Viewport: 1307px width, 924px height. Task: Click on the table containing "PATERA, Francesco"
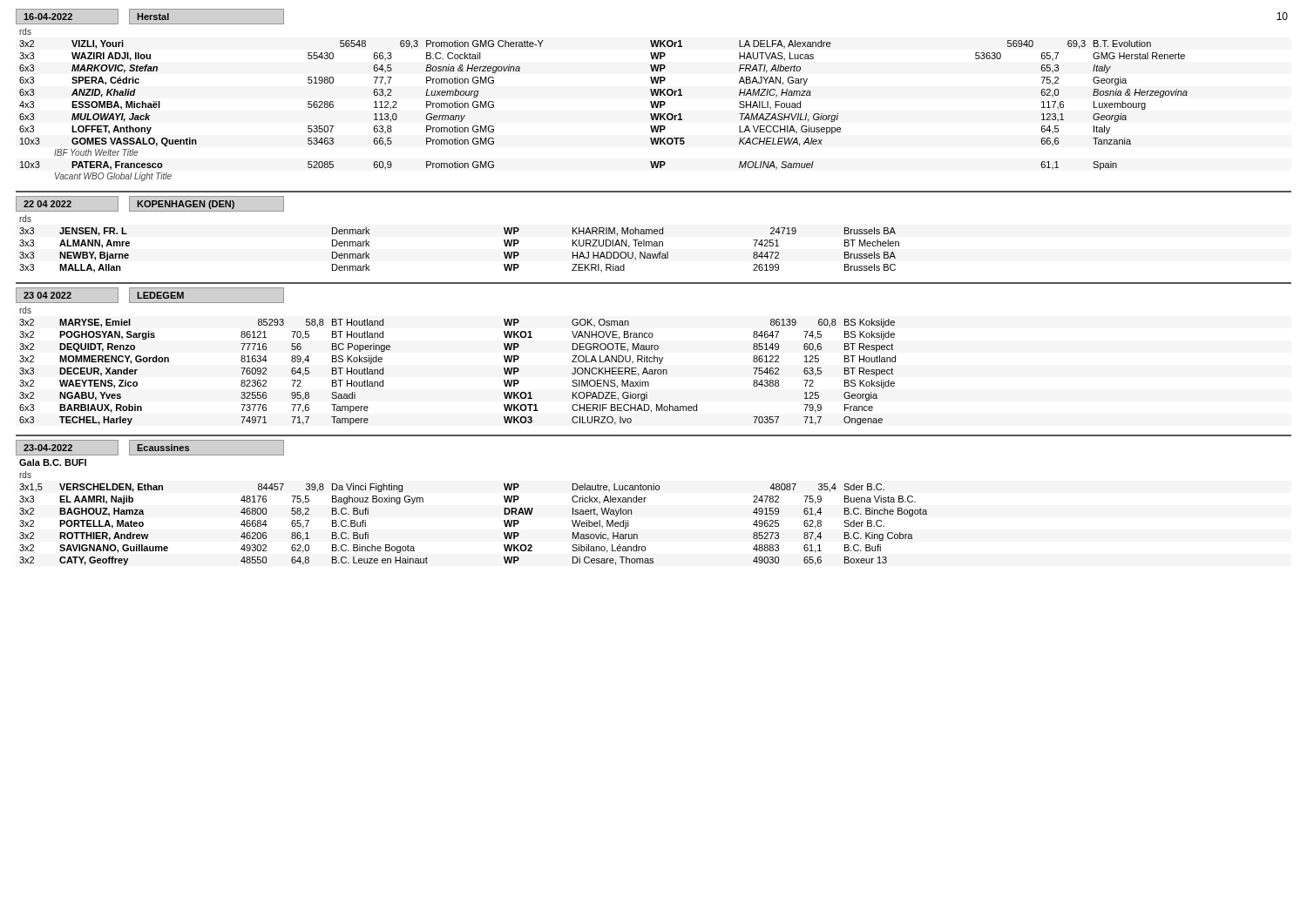[x=654, y=104]
